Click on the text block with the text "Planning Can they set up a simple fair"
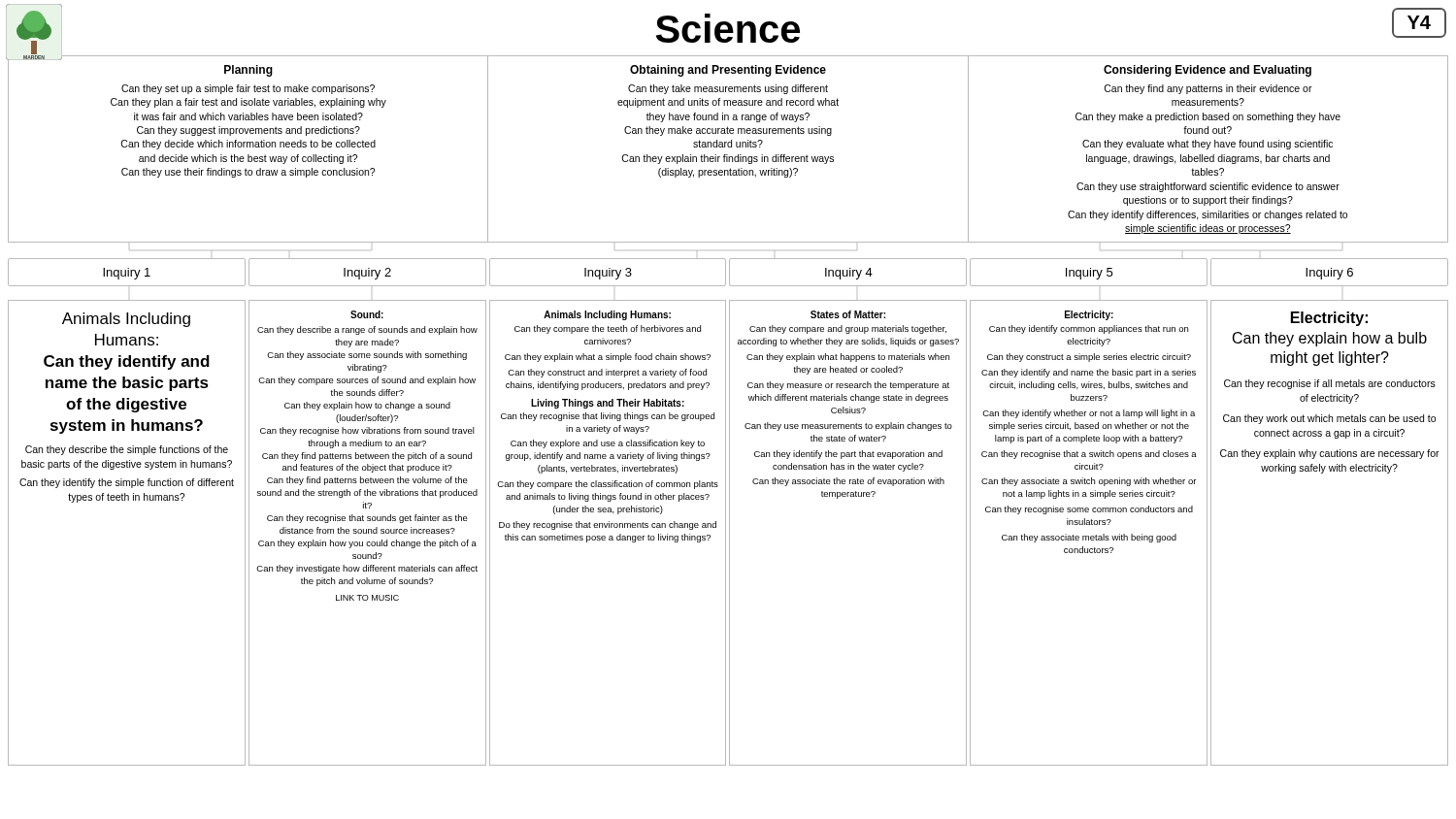The image size is (1456, 819). coord(248,120)
